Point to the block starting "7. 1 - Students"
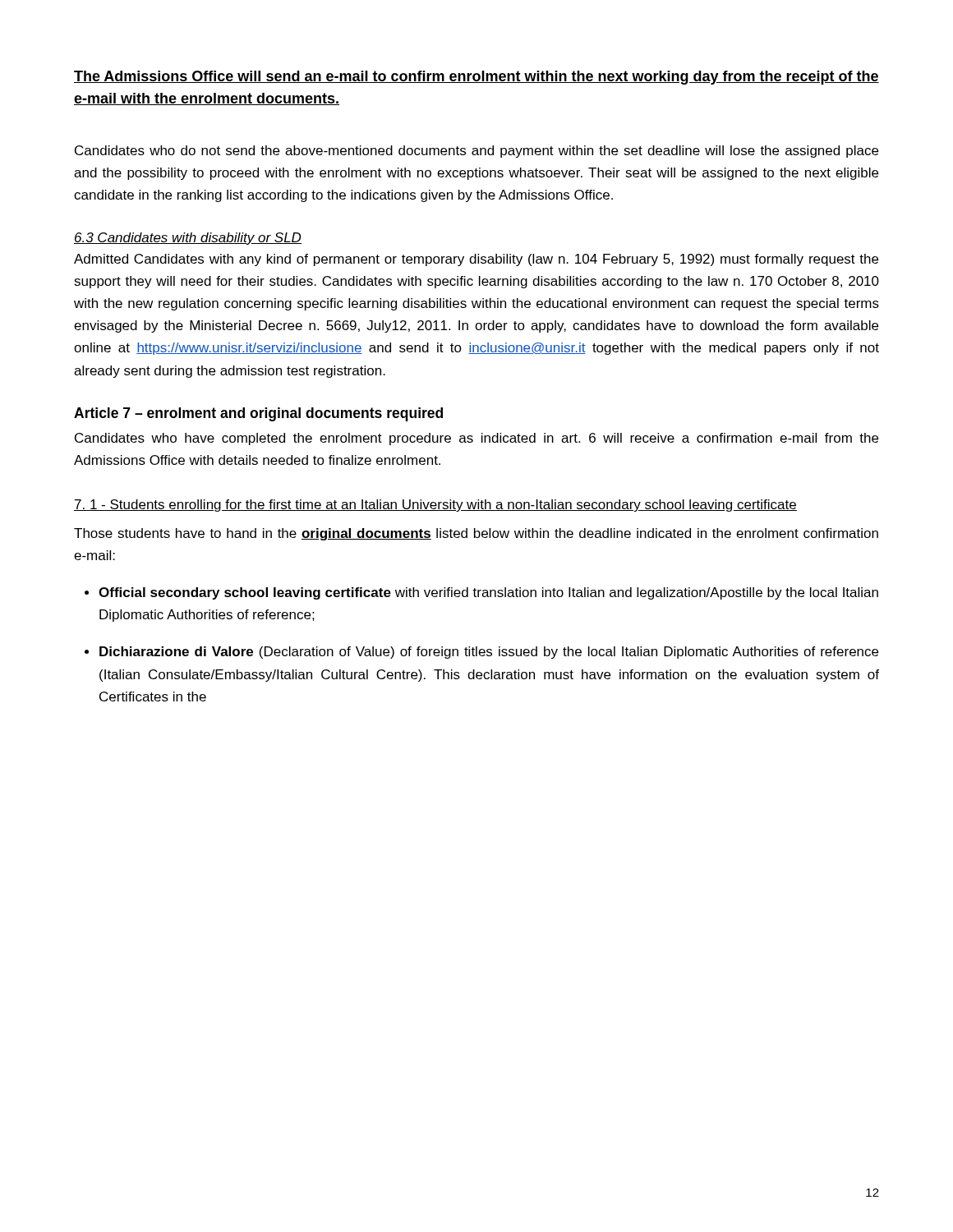This screenshot has width=953, height=1232. (435, 505)
